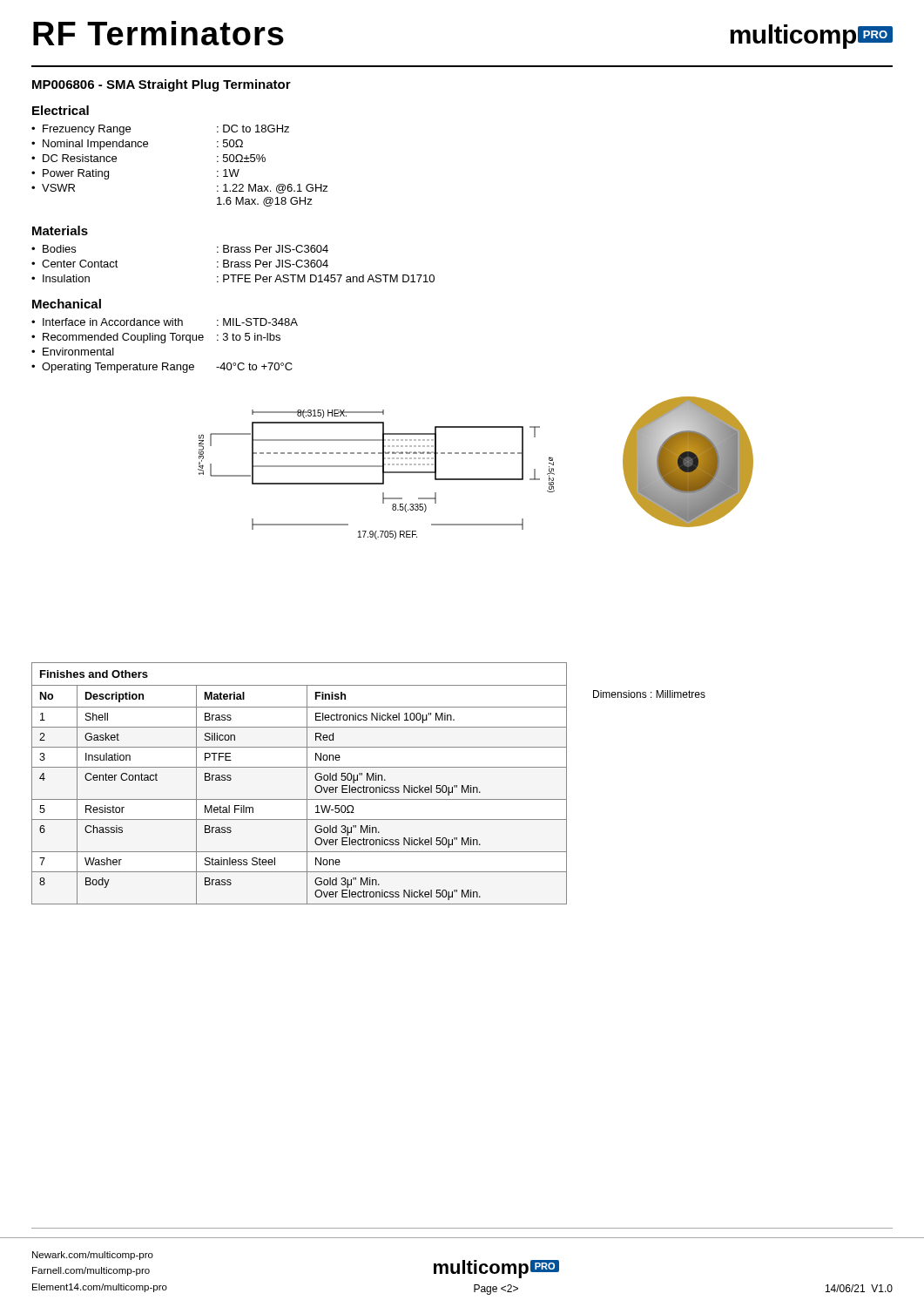Click on the text starting "DC Resistance: 50Ω±5%"
Image resolution: width=924 pixels, height=1307 pixels.
coord(82,158)
